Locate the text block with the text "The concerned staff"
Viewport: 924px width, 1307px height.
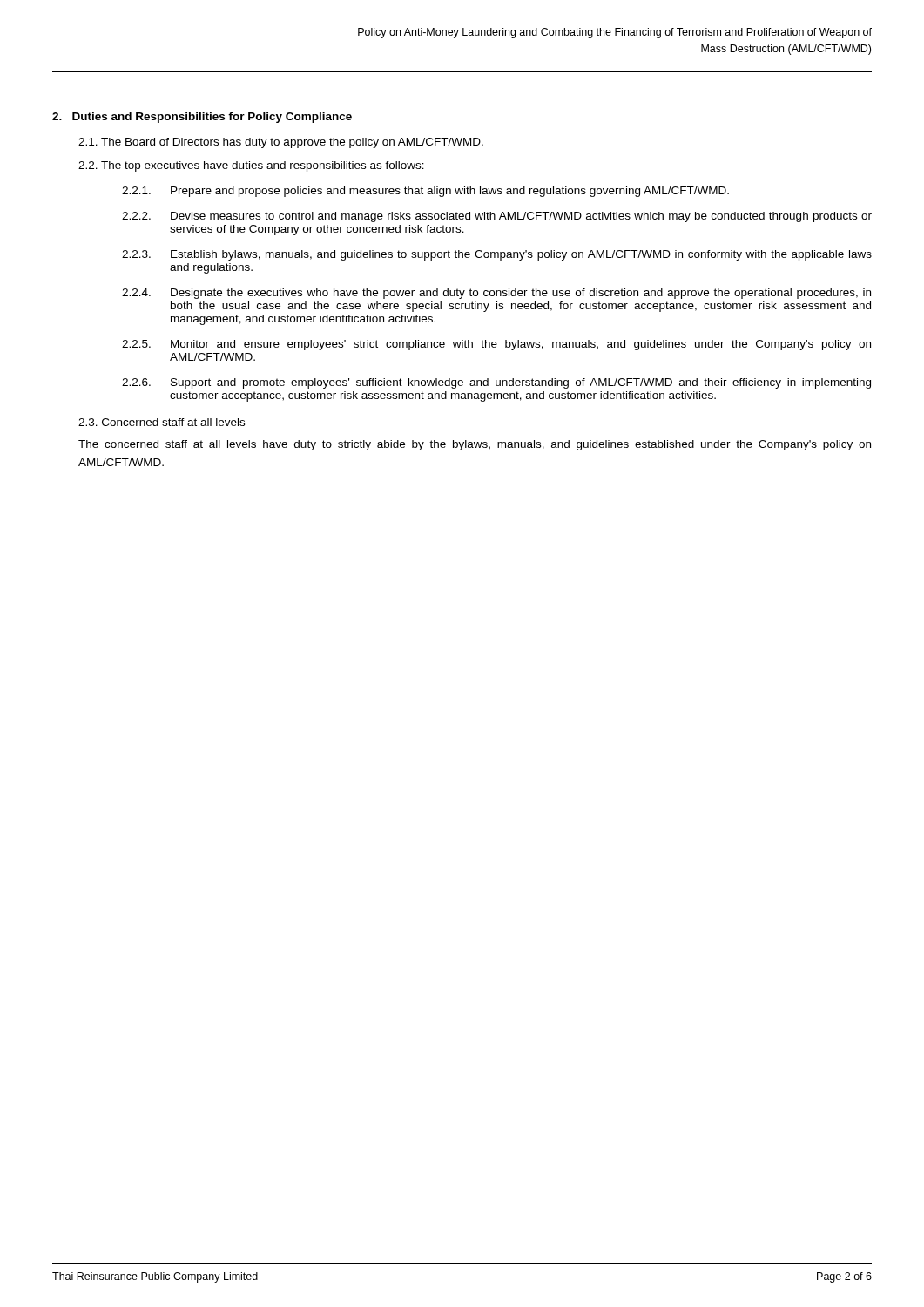coord(475,453)
